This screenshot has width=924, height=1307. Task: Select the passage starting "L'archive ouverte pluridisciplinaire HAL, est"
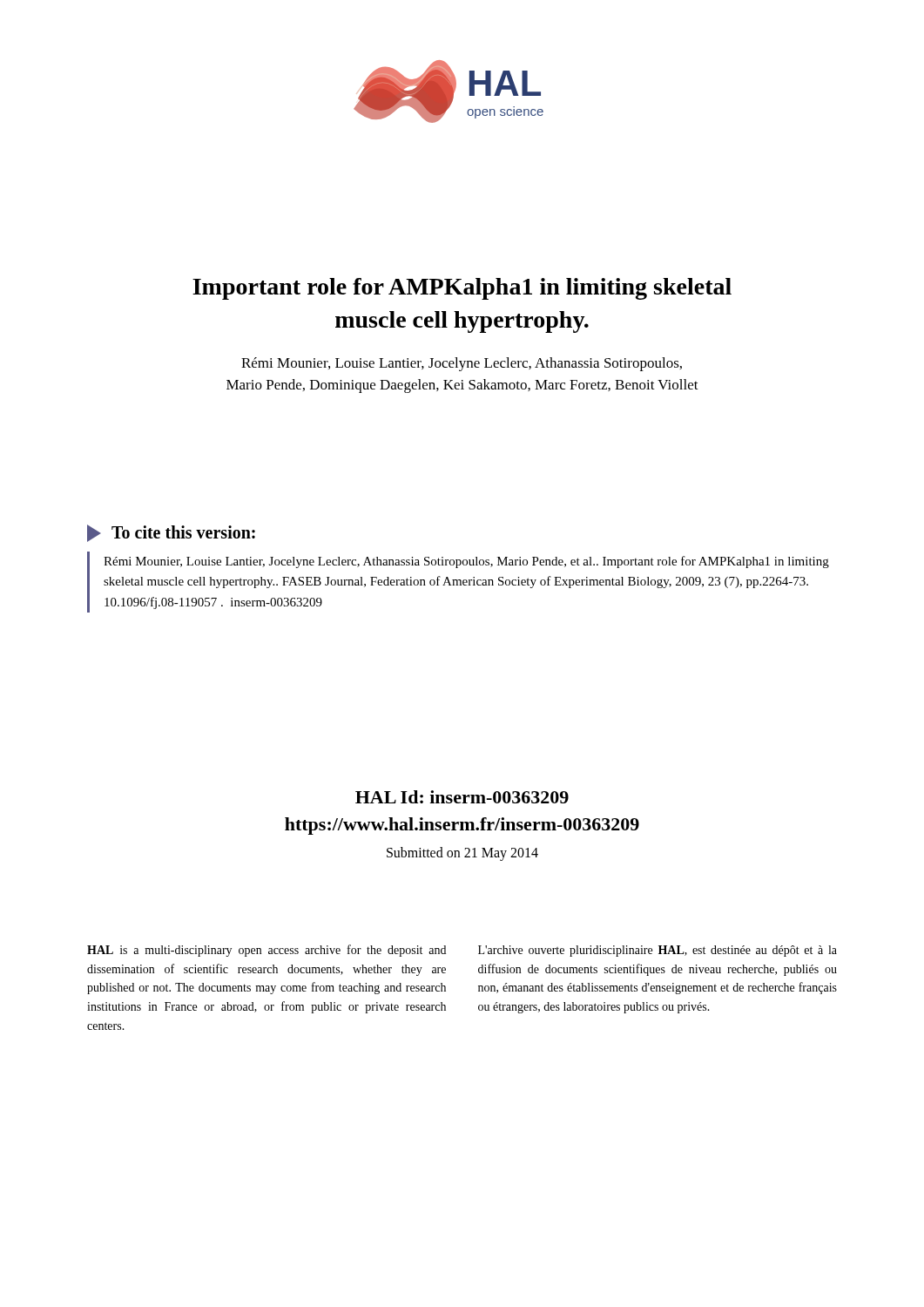(x=657, y=979)
